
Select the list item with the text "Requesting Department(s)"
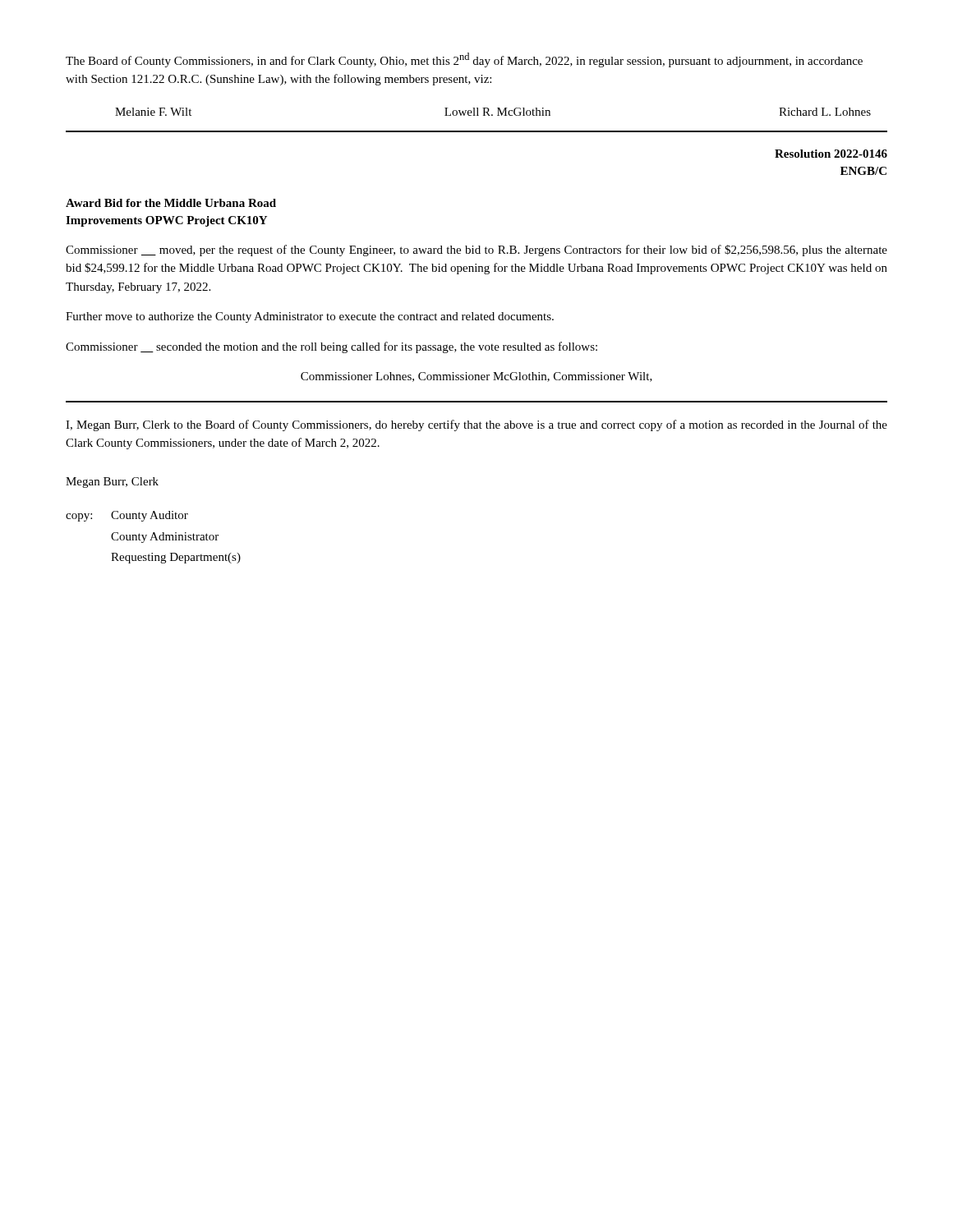tap(176, 557)
